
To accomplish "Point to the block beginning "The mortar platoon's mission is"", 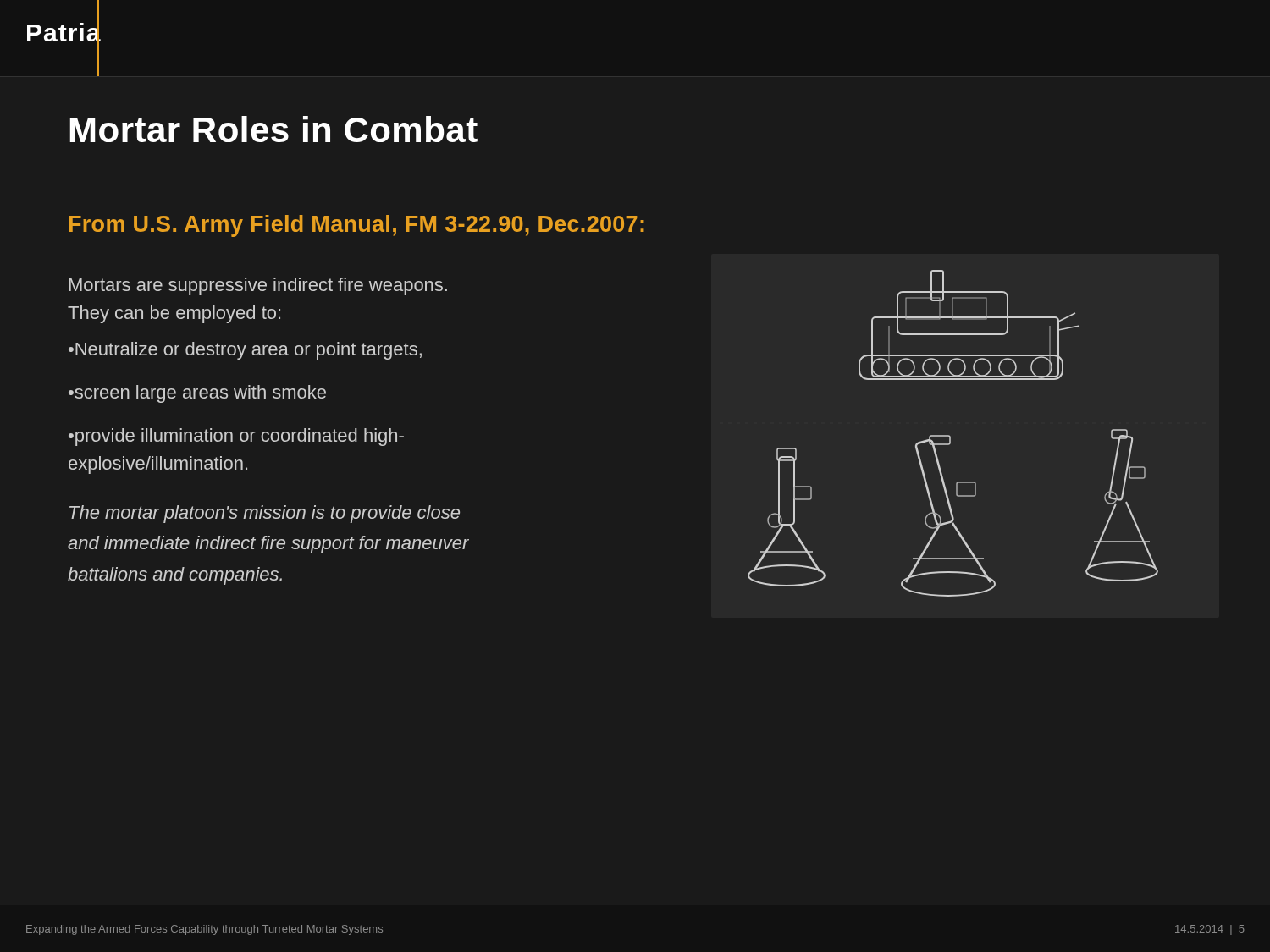I will tap(268, 543).
